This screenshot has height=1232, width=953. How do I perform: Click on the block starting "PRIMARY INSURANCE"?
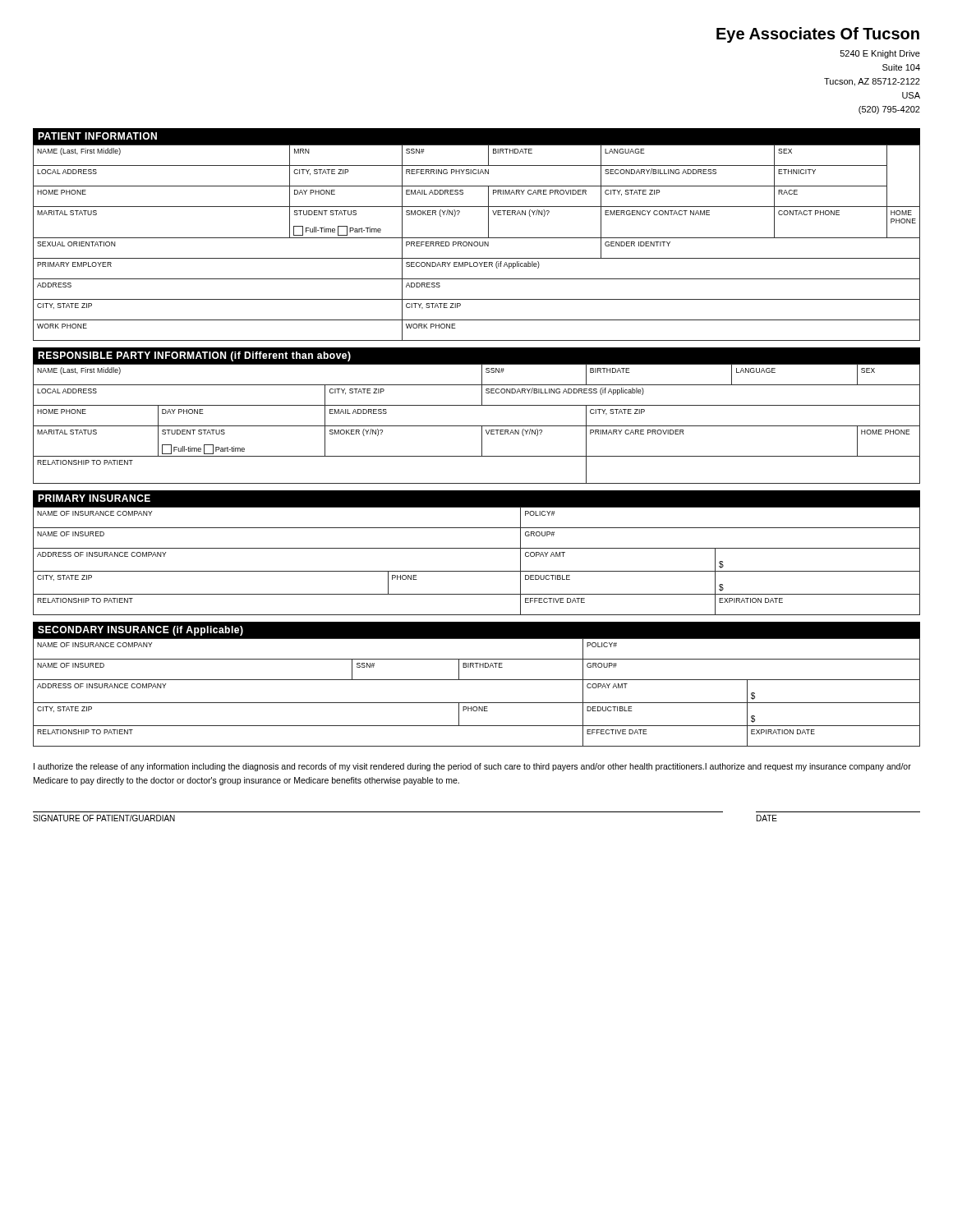pos(94,499)
